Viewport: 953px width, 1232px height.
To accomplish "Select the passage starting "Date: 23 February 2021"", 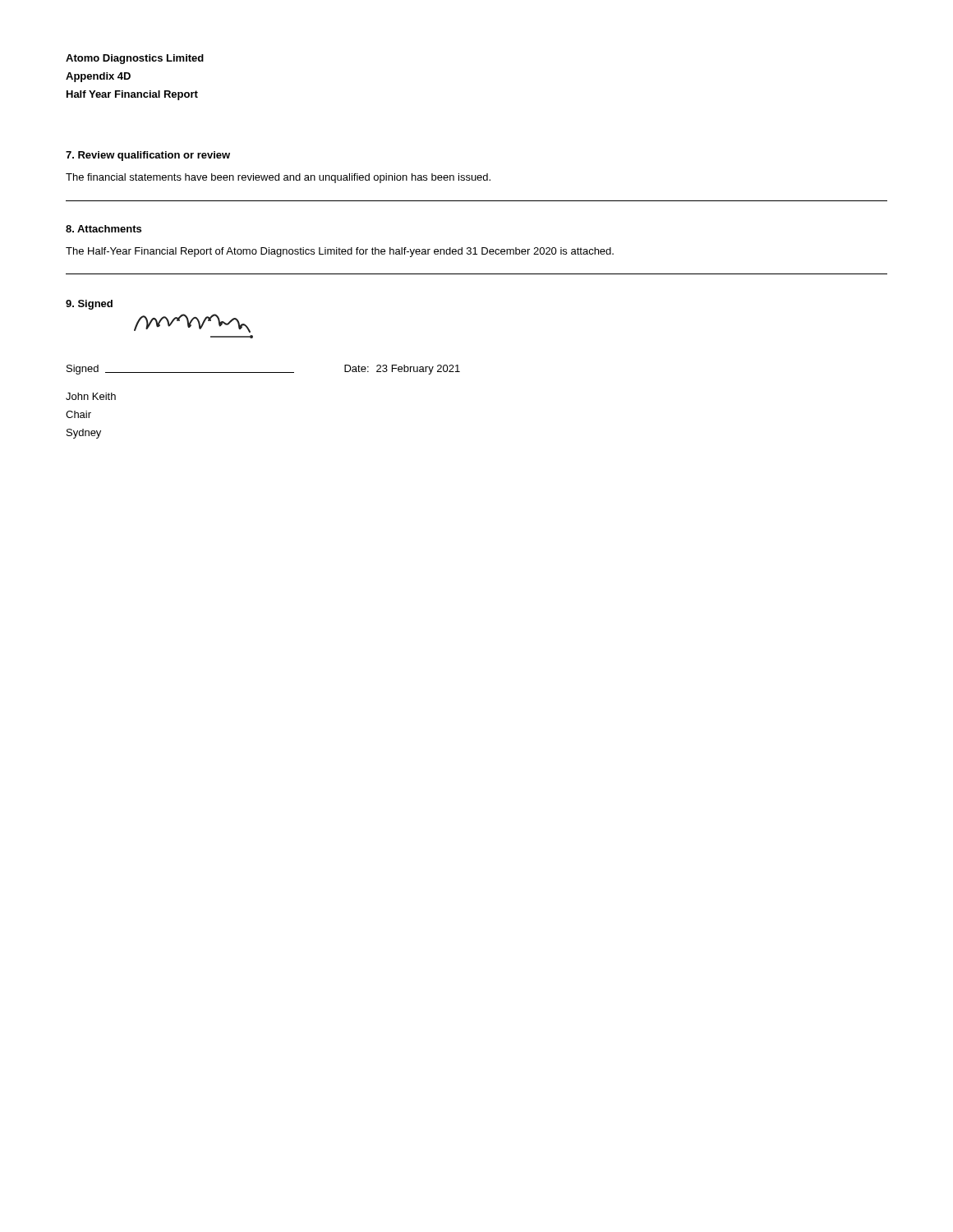I will (402, 369).
